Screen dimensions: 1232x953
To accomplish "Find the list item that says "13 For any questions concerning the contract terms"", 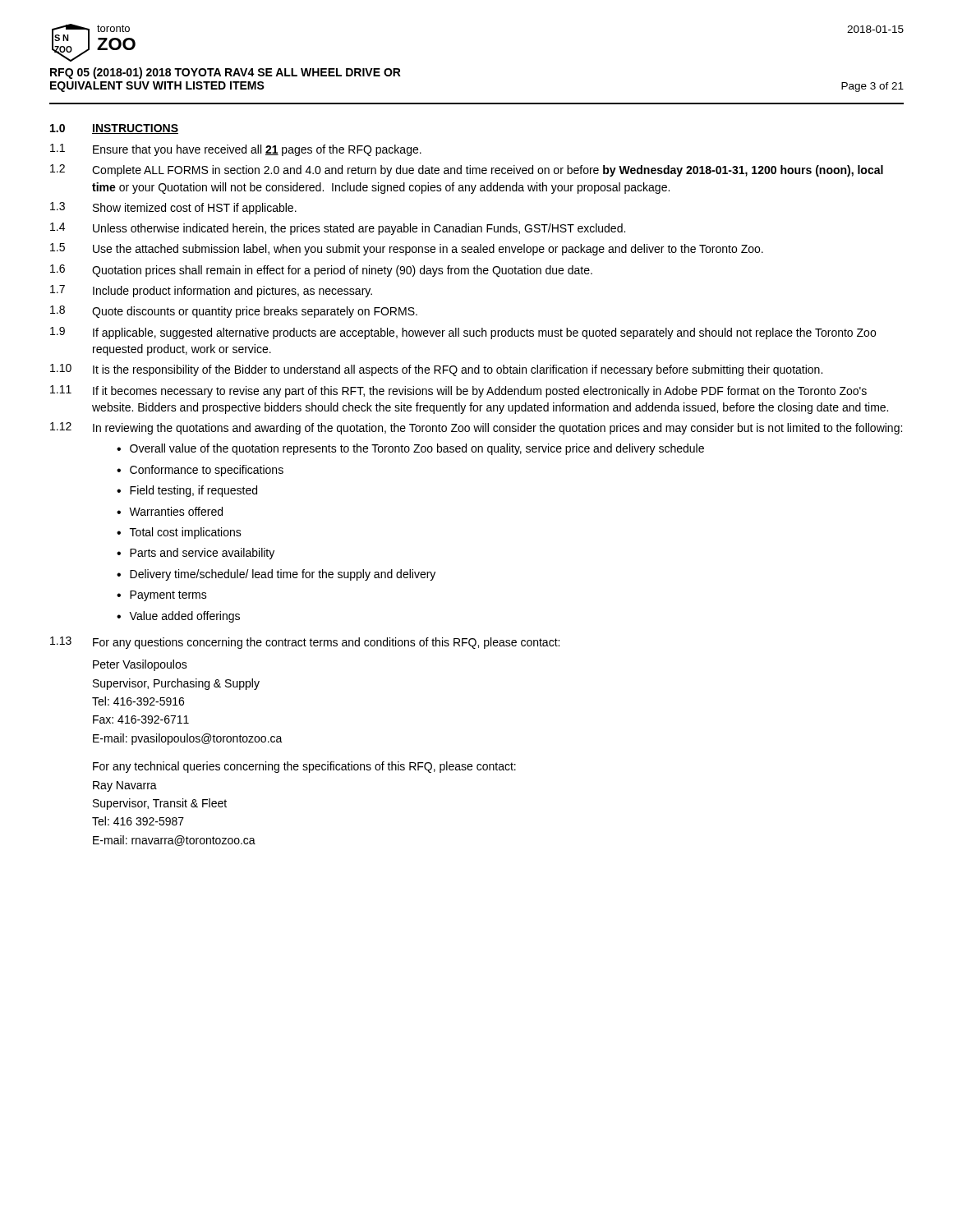I will click(x=476, y=642).
